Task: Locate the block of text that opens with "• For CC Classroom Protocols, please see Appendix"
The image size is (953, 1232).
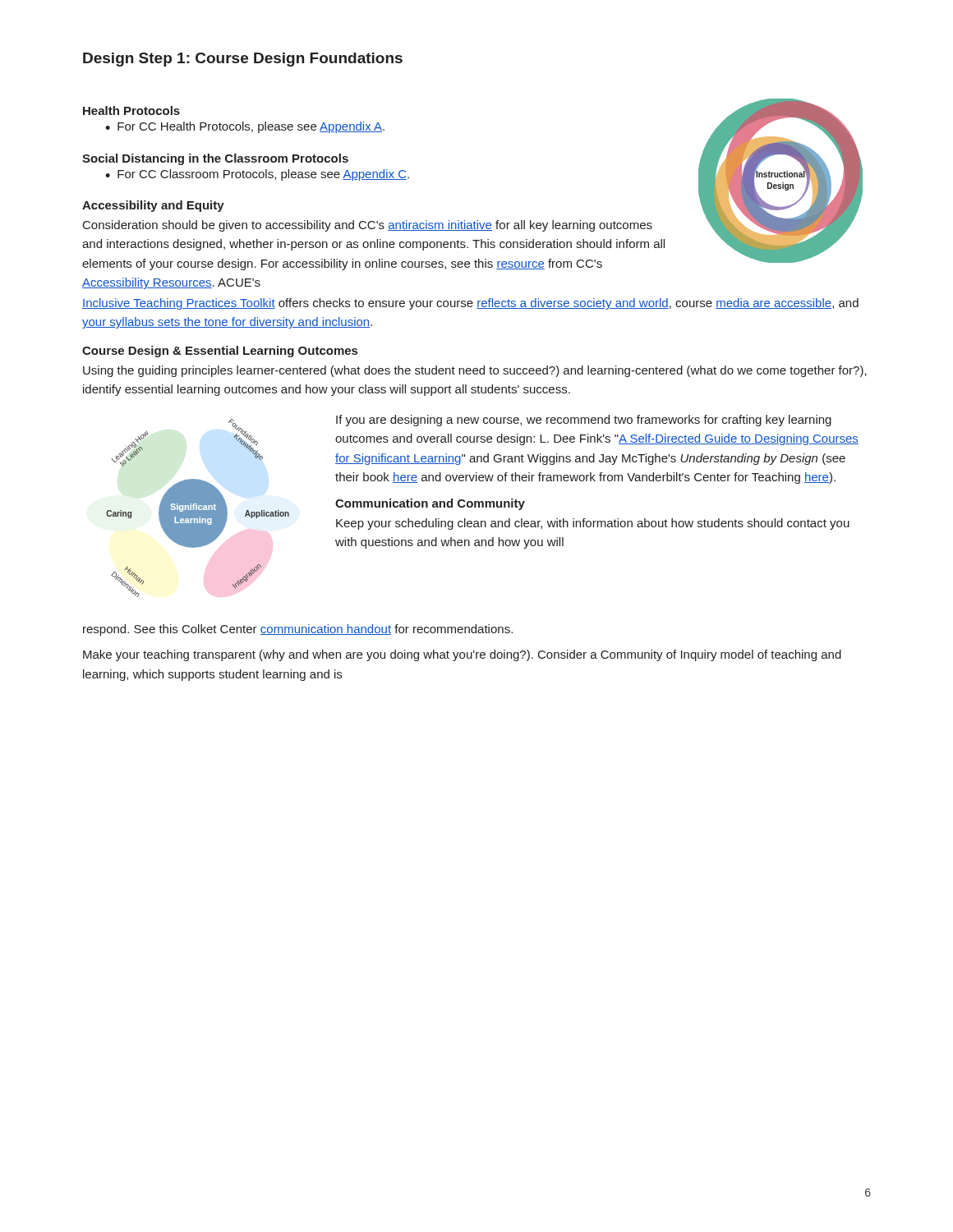Action: point(258,176)
